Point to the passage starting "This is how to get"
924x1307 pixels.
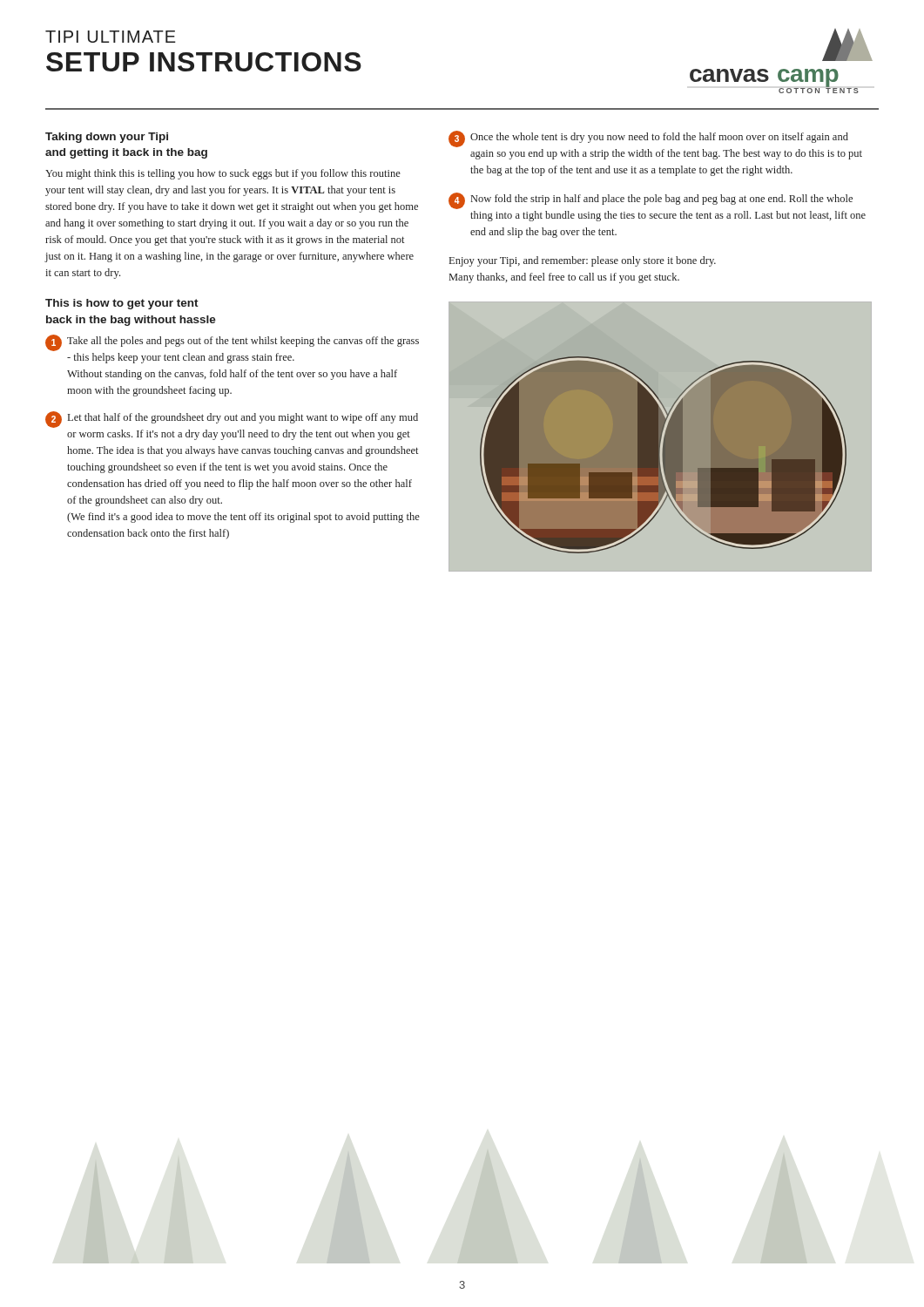tap(131, 311)
